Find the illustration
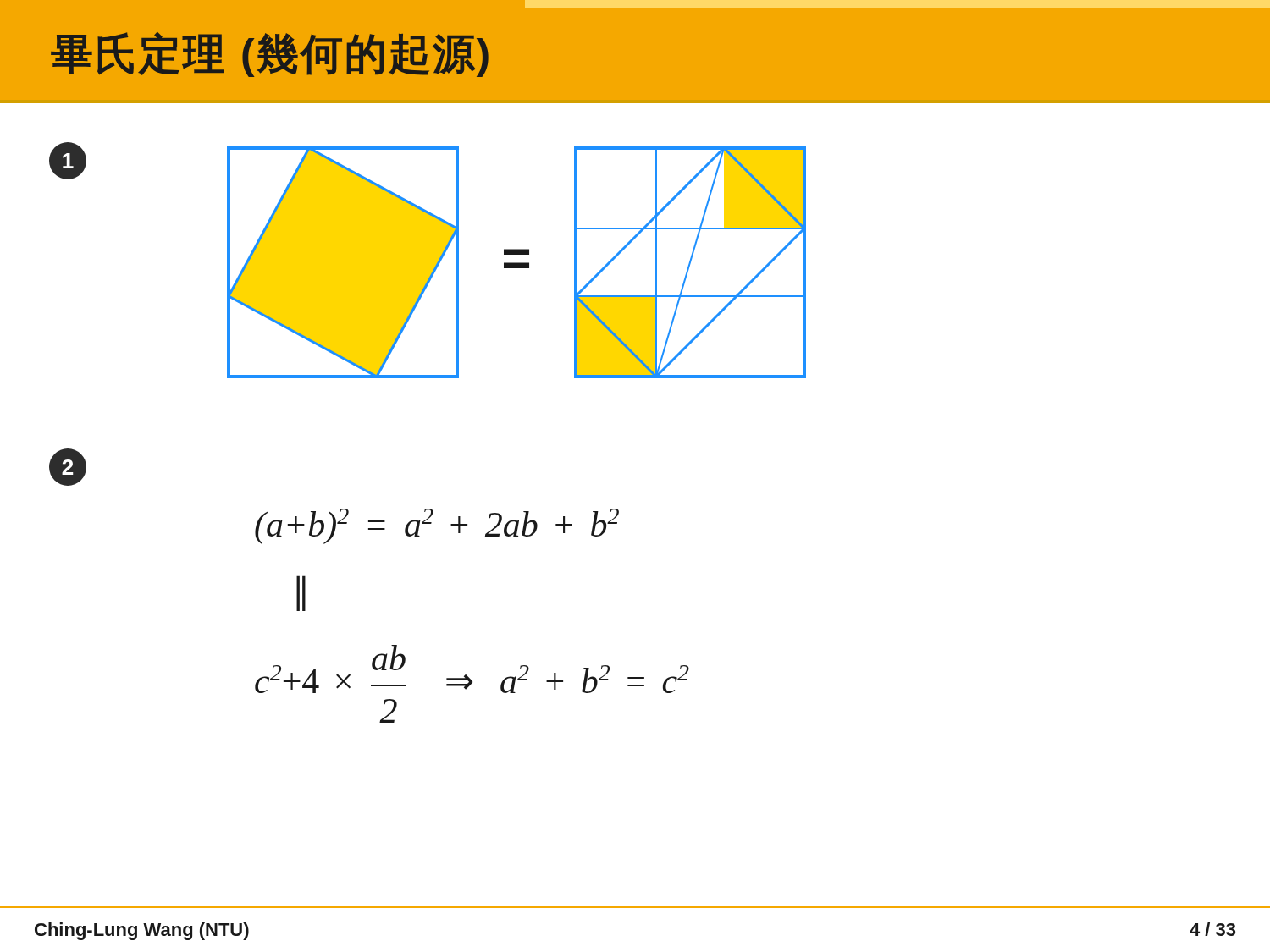Screen dimensions: 952x1270 (x=593, y=271)
